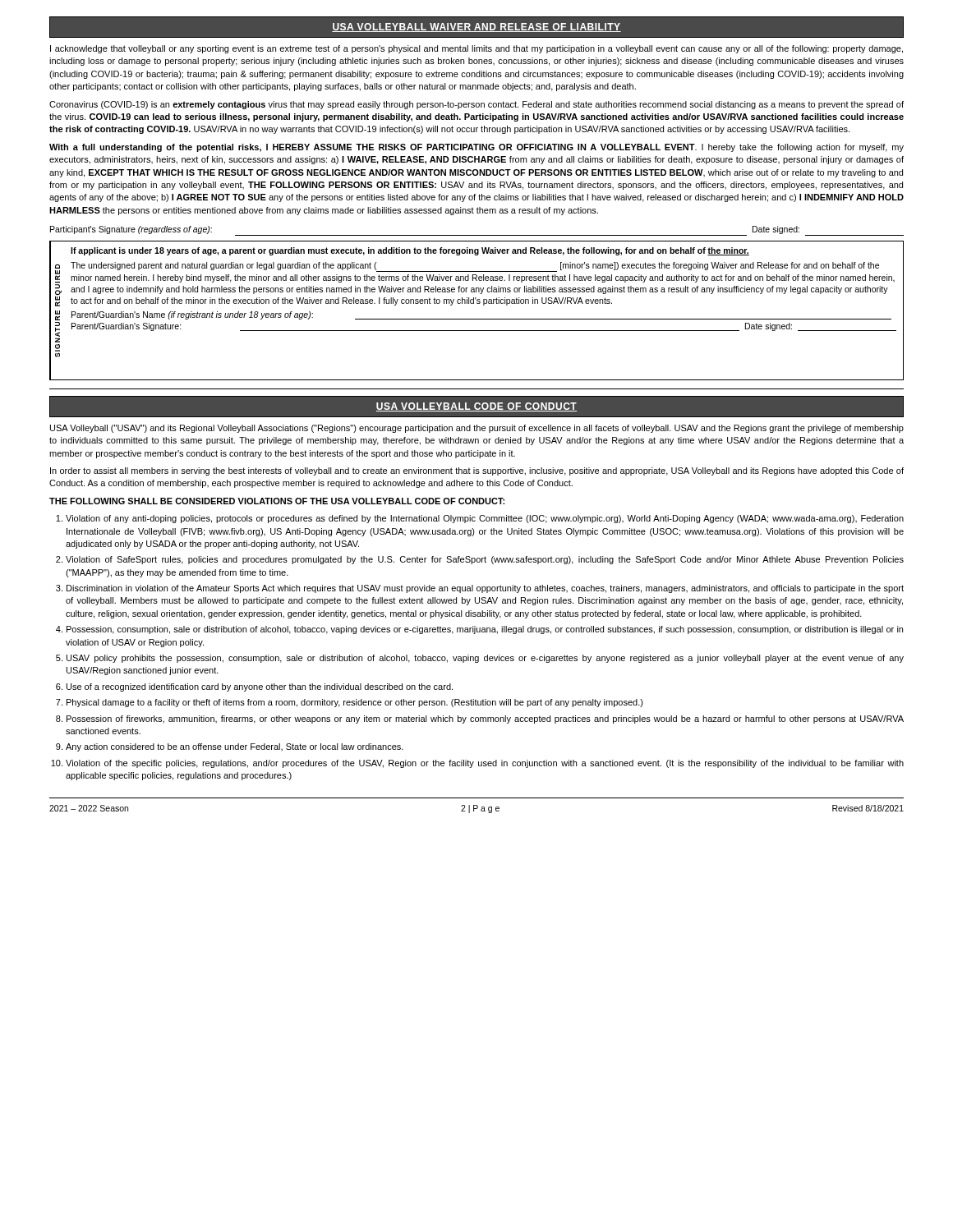Locate the block starting "Violation of SafeSport rules, policies and"

[x=485, y=566]
